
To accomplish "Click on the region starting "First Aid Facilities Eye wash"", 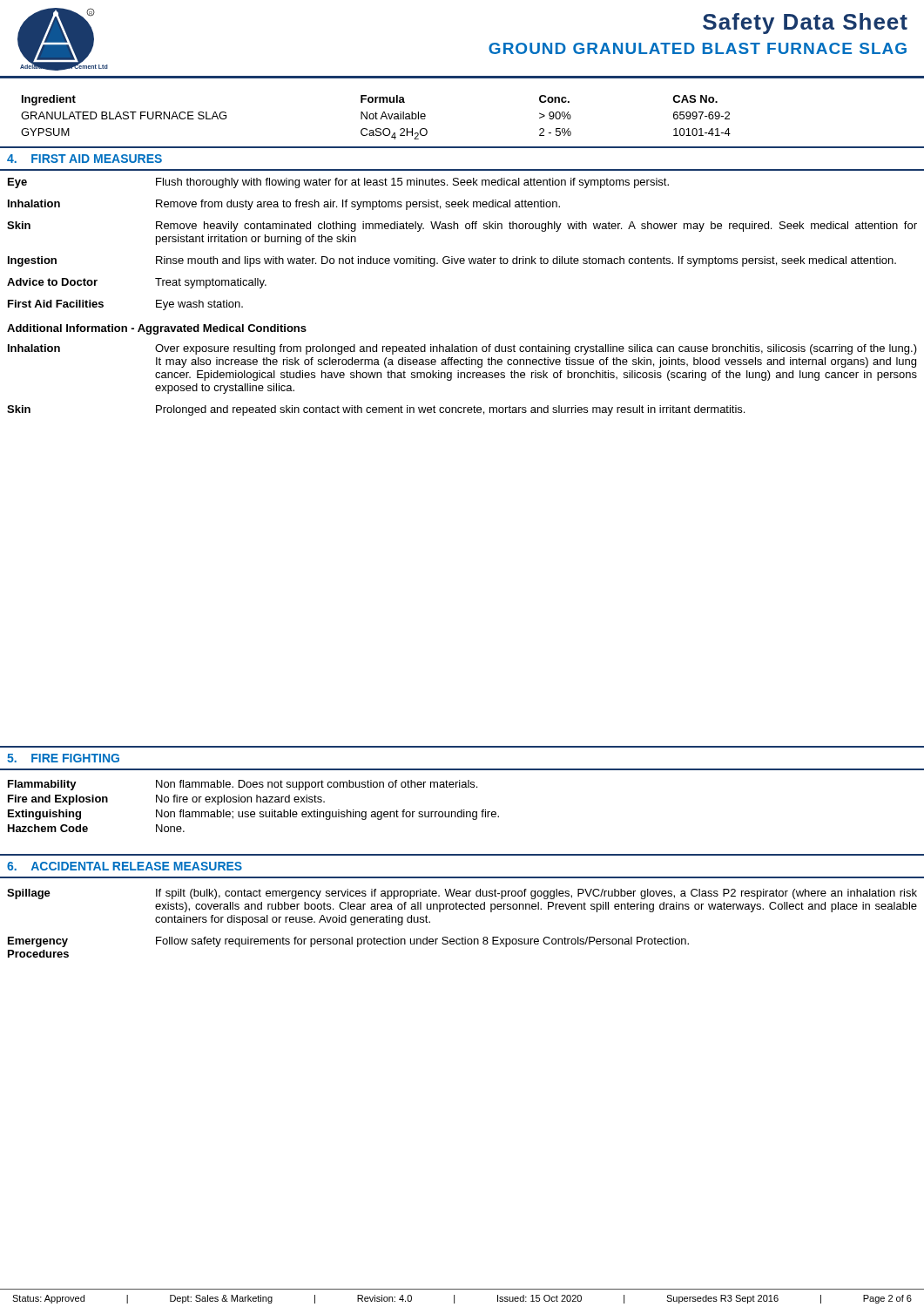I will click(x=47, y=305).
